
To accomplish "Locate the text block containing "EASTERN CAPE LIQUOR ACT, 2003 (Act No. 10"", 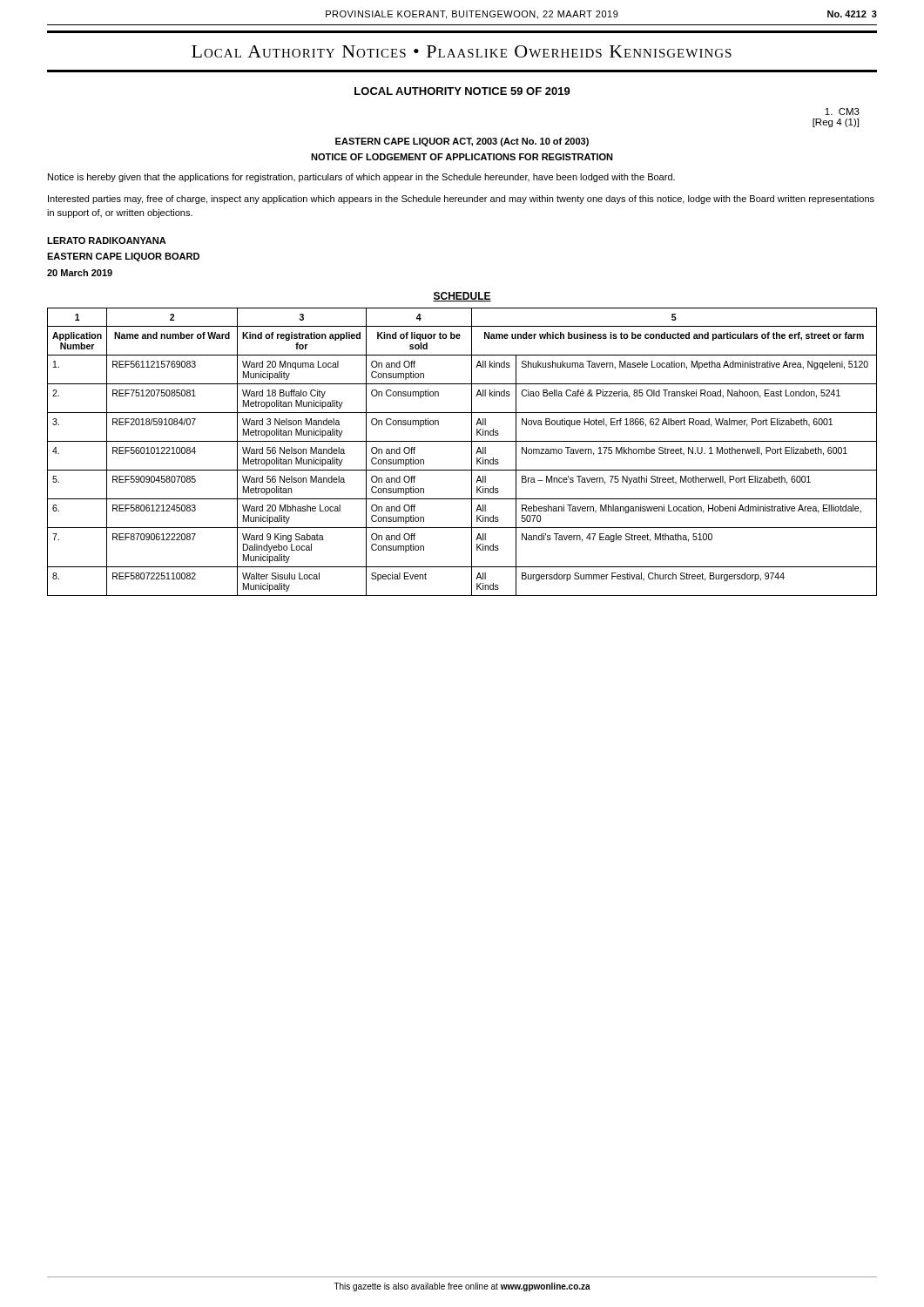I will click(462, 149).
